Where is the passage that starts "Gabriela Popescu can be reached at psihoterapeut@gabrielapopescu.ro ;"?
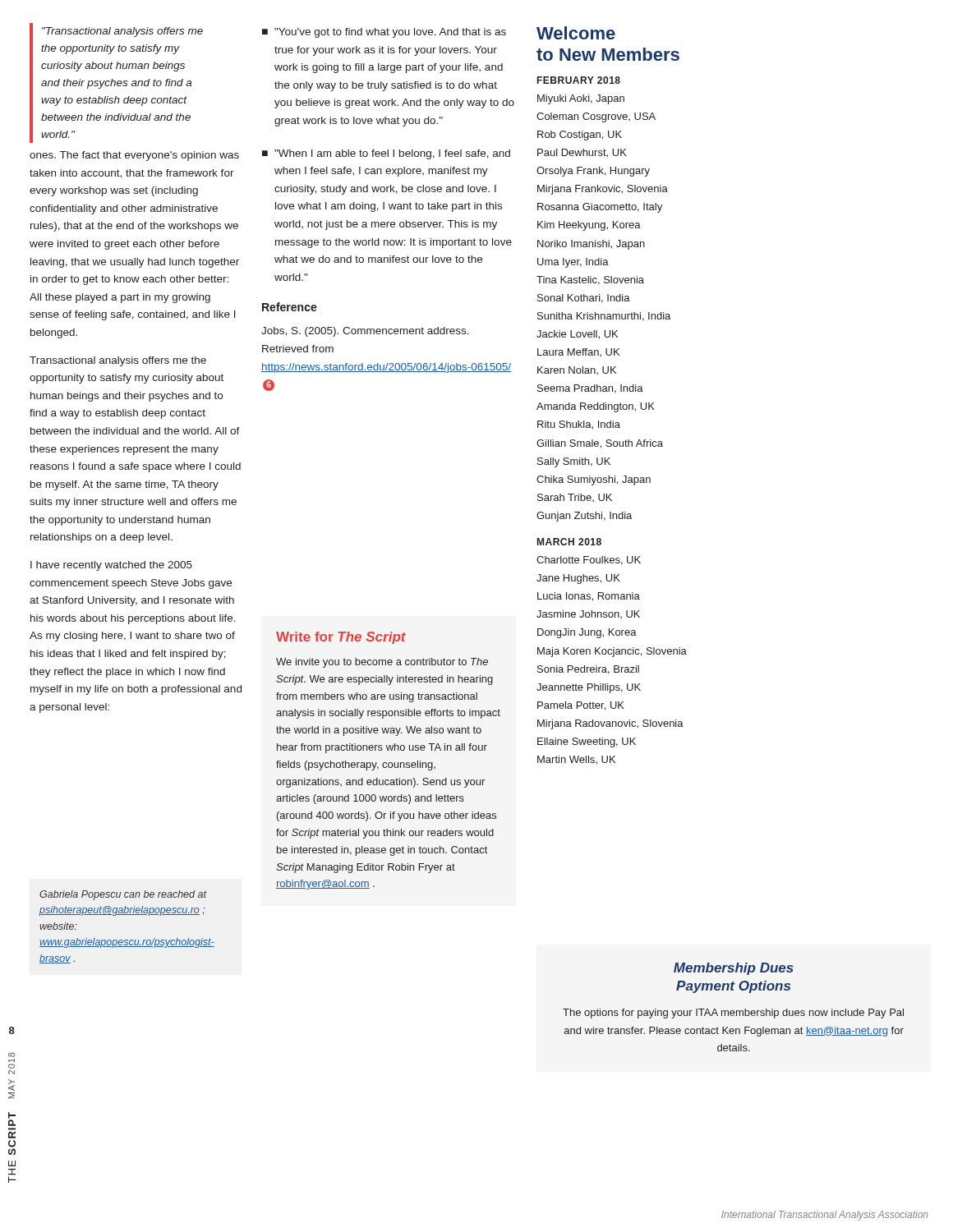 point(127,926)
